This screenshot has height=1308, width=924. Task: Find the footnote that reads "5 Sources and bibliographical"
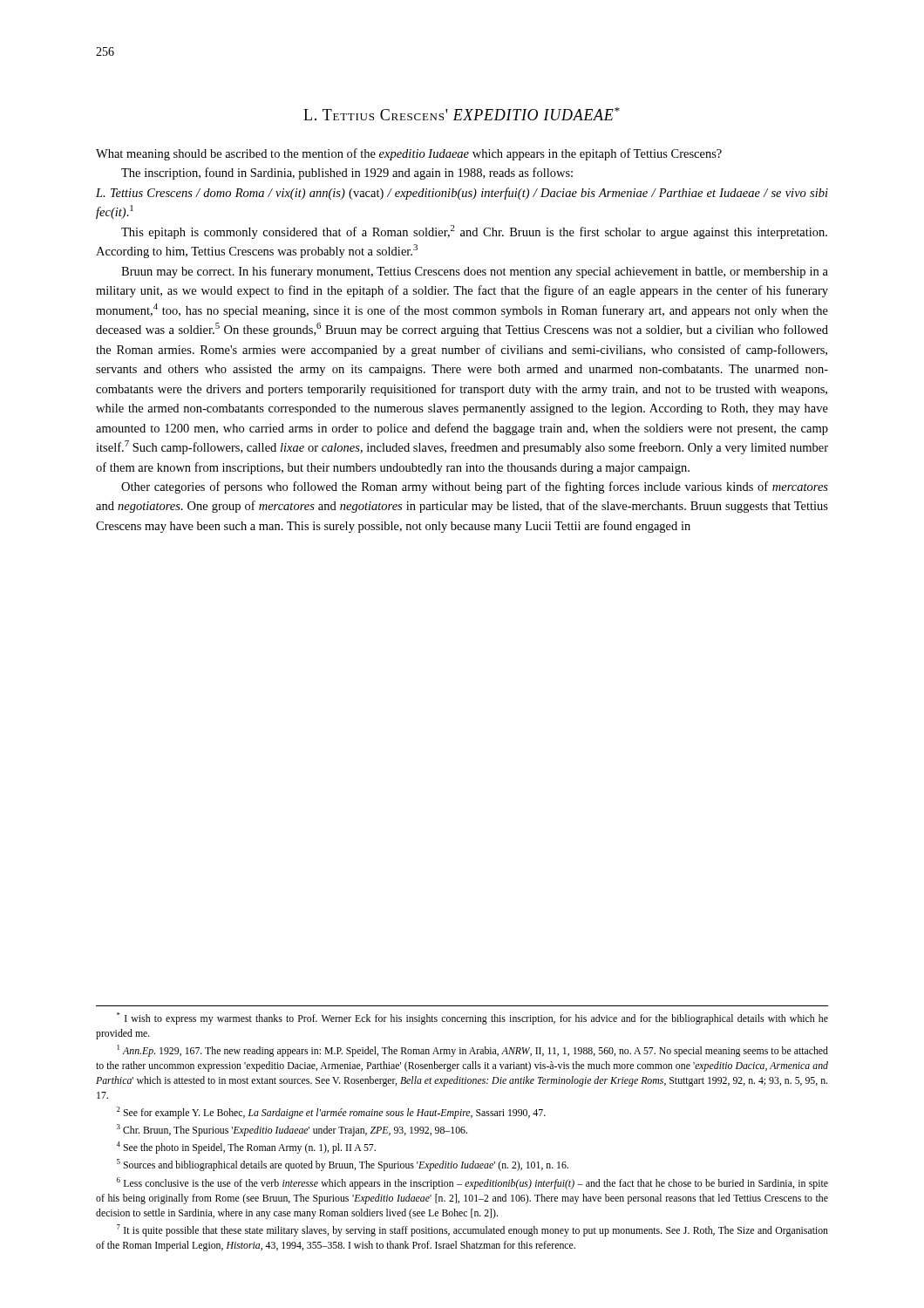[462, 1166]
